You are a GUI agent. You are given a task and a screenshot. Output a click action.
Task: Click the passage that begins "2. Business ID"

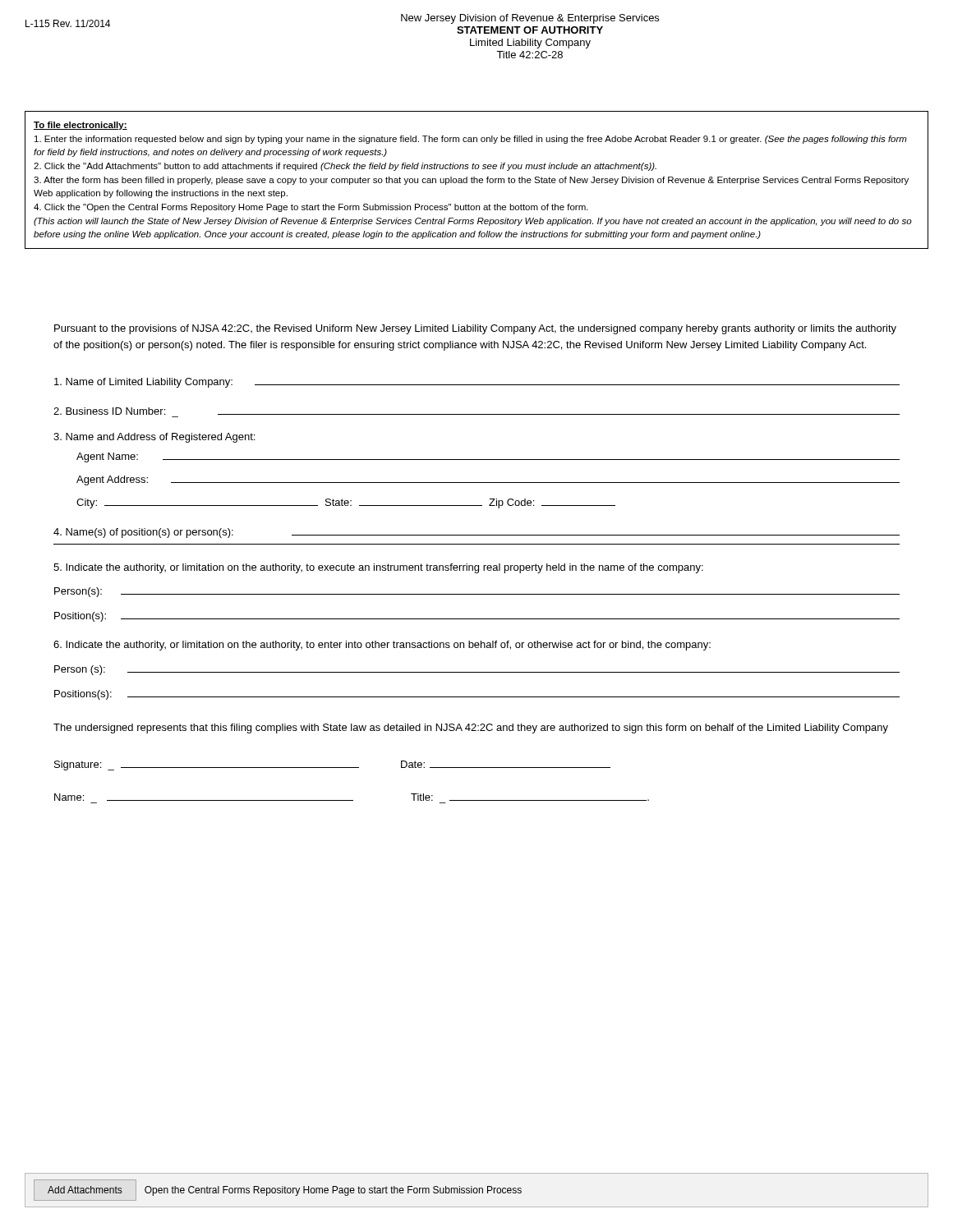476,409
